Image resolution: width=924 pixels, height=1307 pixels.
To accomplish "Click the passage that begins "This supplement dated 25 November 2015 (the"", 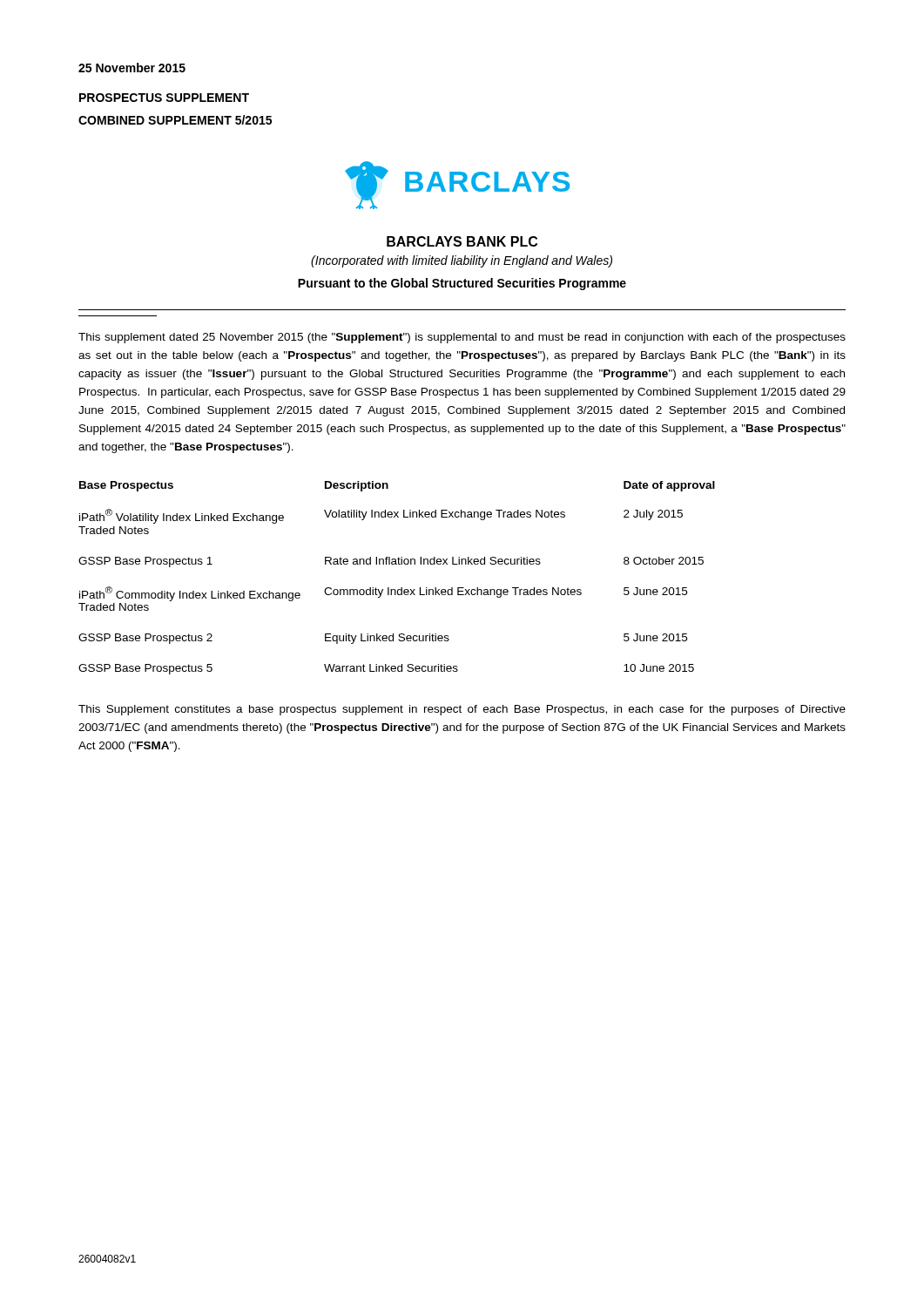I will tap(462, 392).
